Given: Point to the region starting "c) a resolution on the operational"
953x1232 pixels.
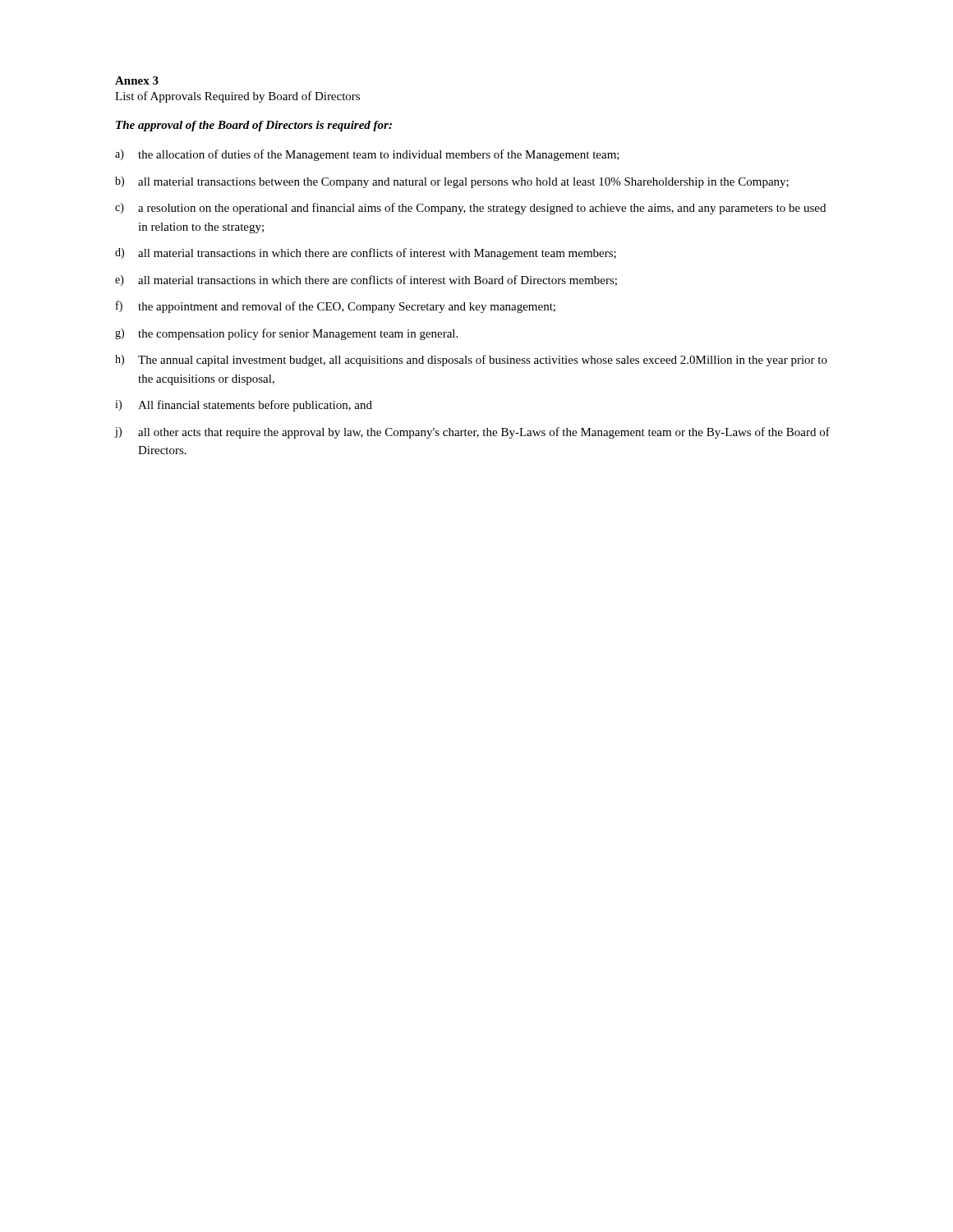Looking at the screenshot, I should pos(476,217).
